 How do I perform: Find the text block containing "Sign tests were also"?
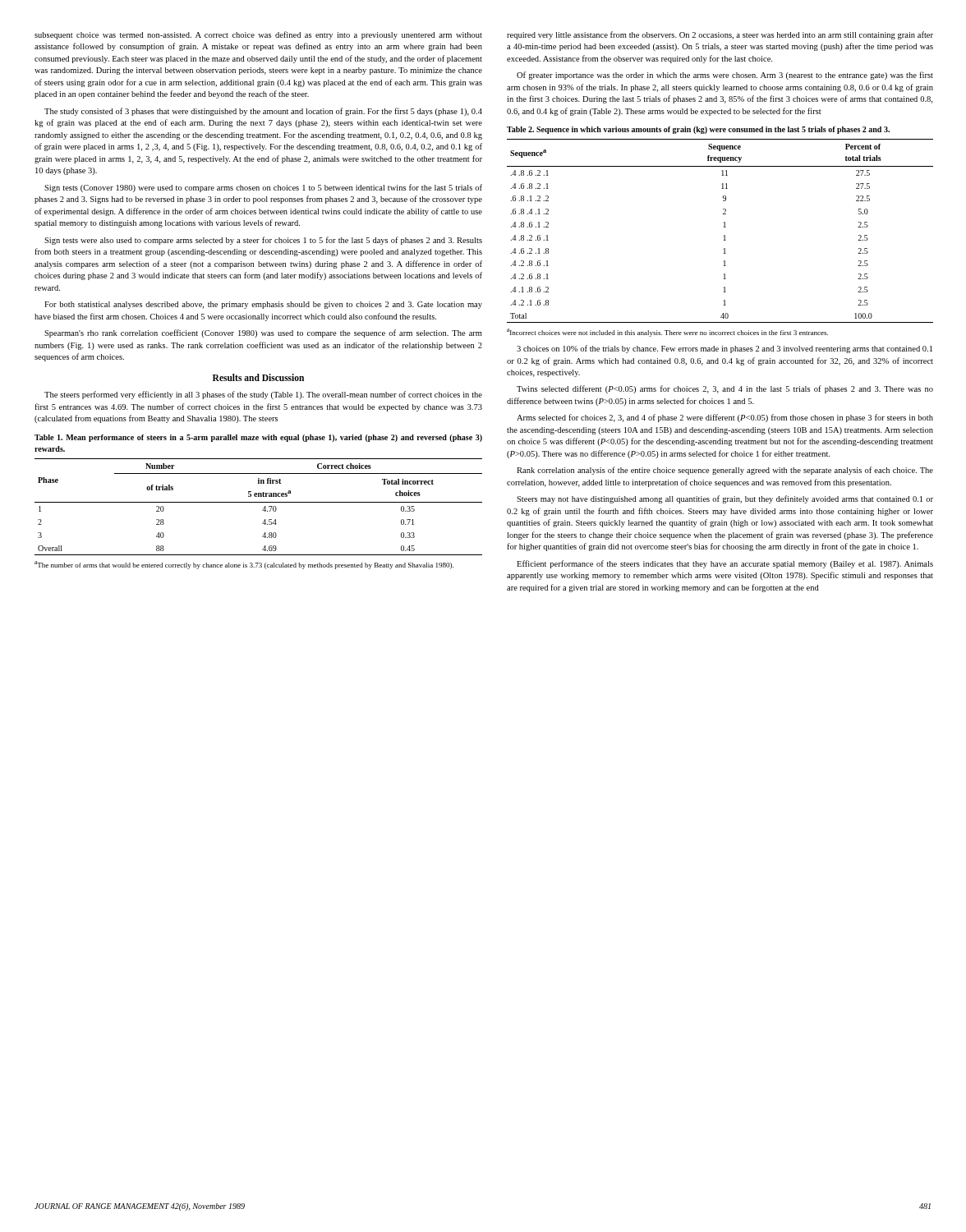tap(258, 264)
